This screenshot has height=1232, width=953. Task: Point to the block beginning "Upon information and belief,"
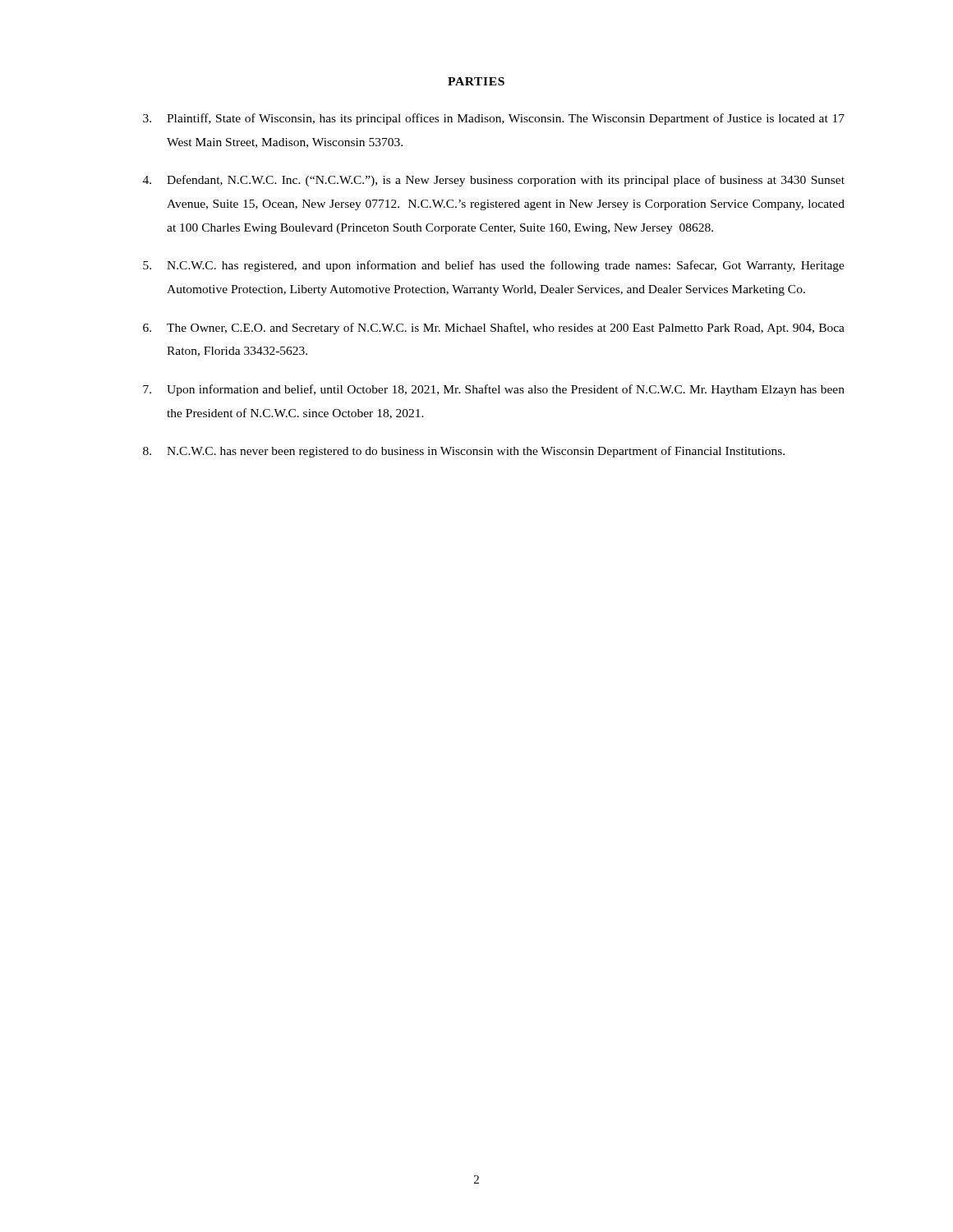click(x=476, y=401)
